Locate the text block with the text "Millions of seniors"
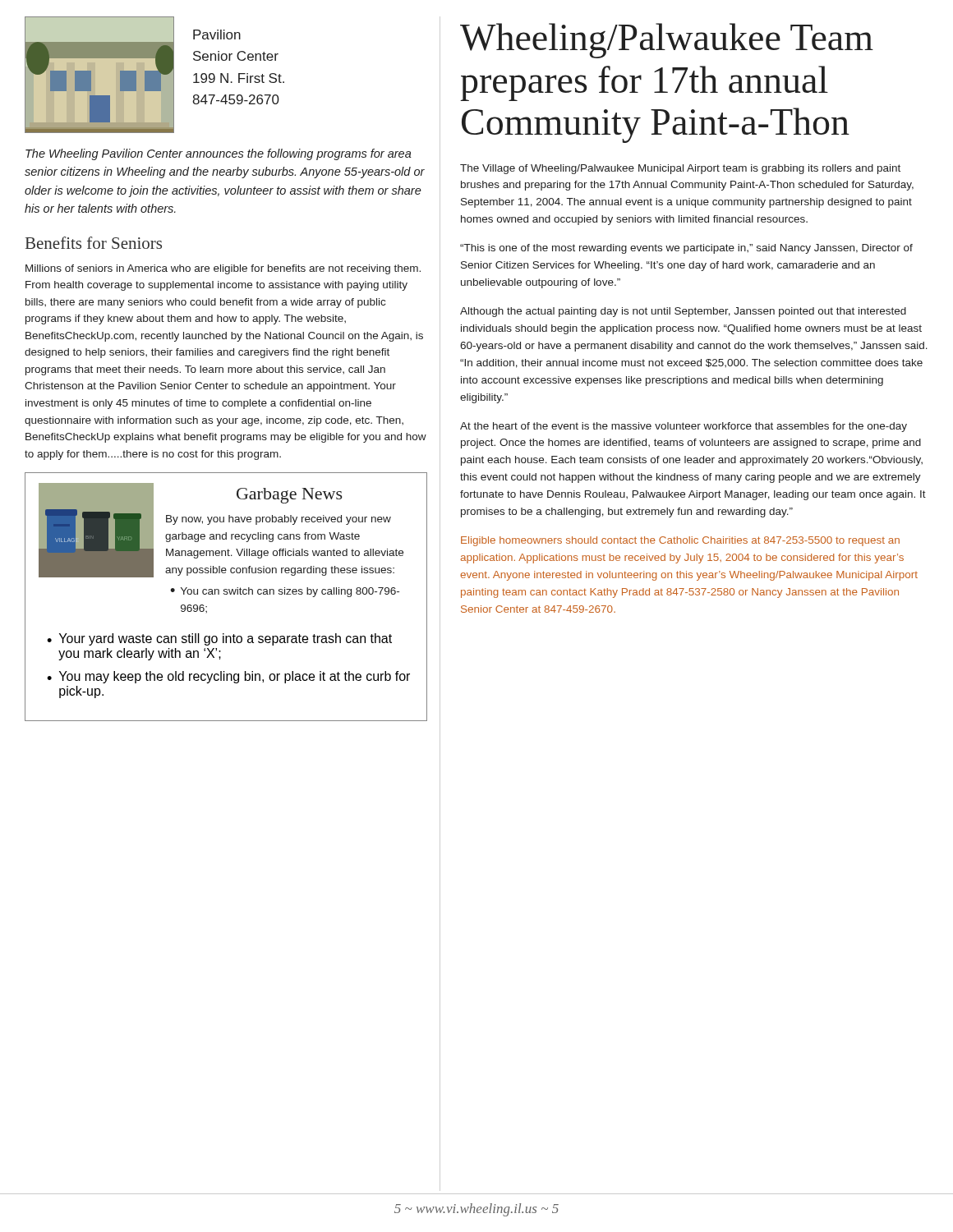 225,361
